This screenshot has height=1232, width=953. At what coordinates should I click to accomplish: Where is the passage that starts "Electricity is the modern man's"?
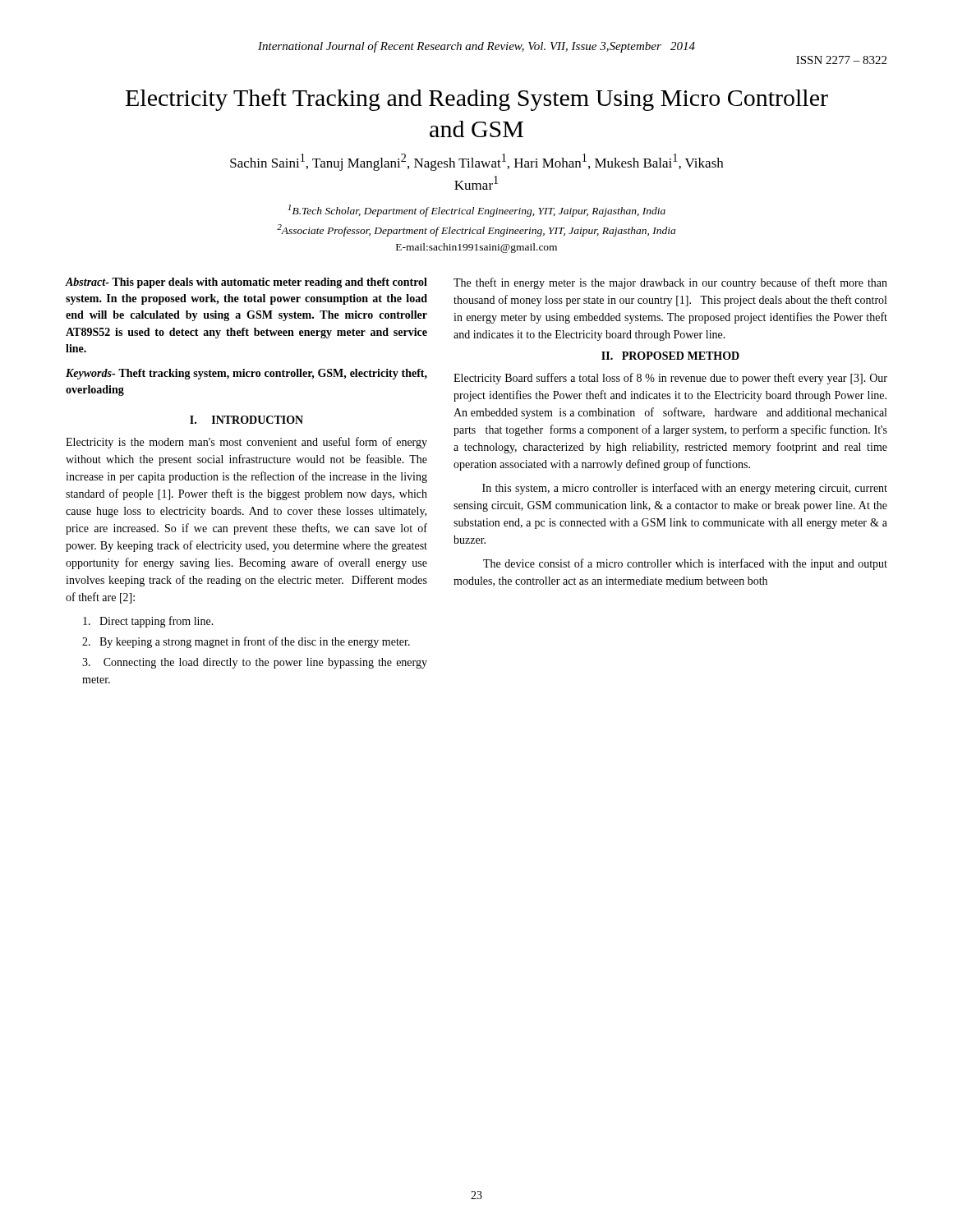[x=246, y=520]
